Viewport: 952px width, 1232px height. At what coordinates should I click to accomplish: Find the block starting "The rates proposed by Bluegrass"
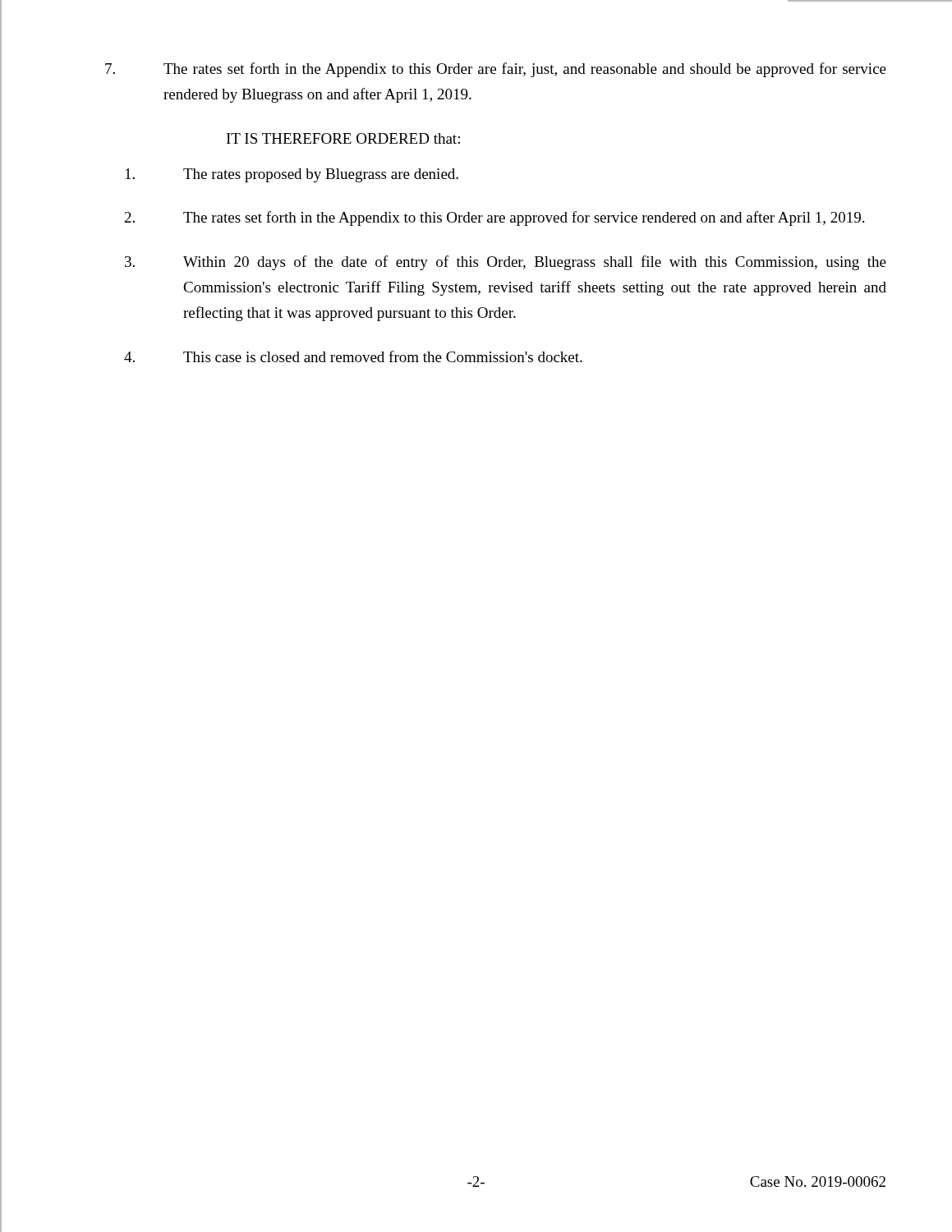tap(292, 175)
